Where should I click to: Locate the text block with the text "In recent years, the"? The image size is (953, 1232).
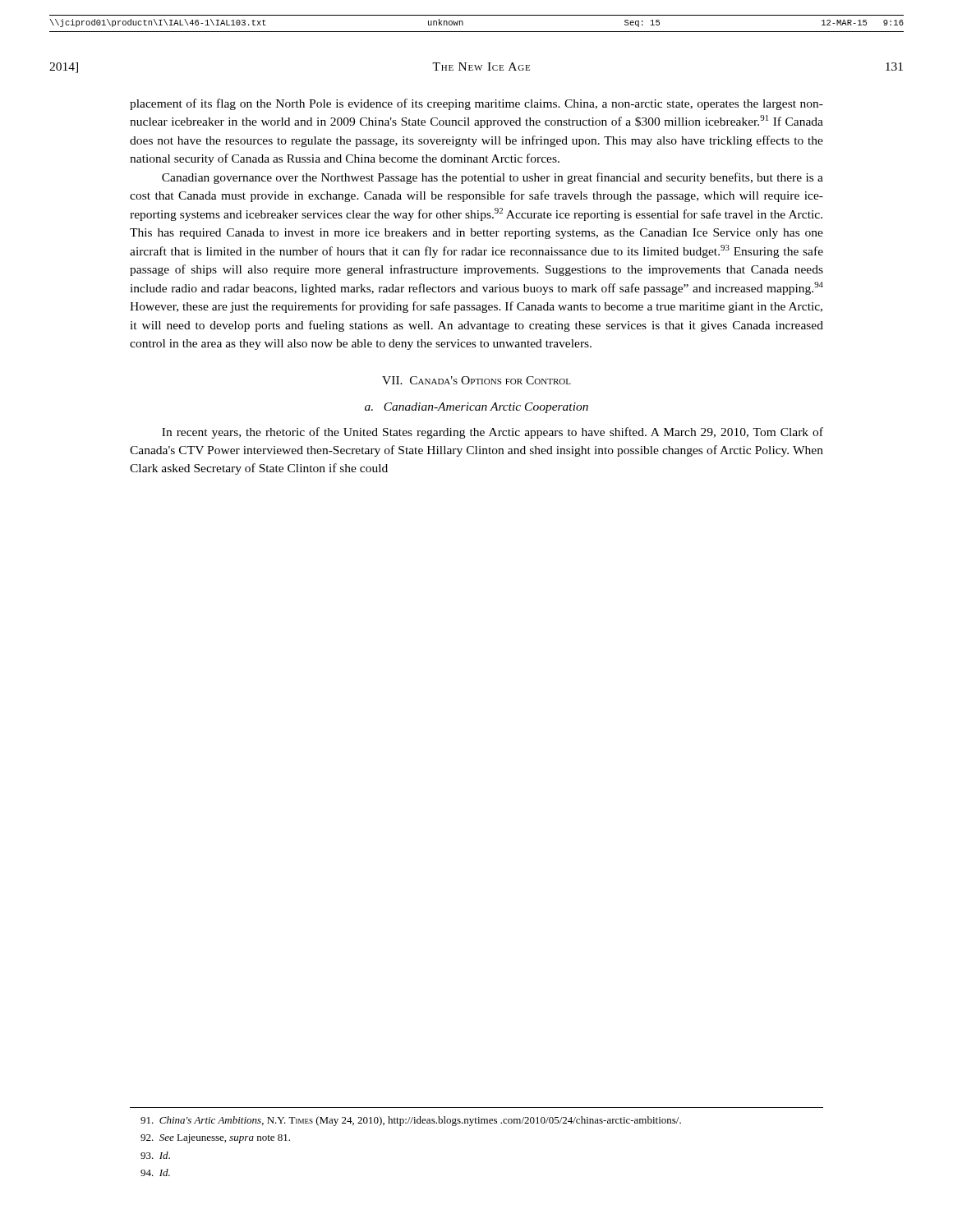476,450
